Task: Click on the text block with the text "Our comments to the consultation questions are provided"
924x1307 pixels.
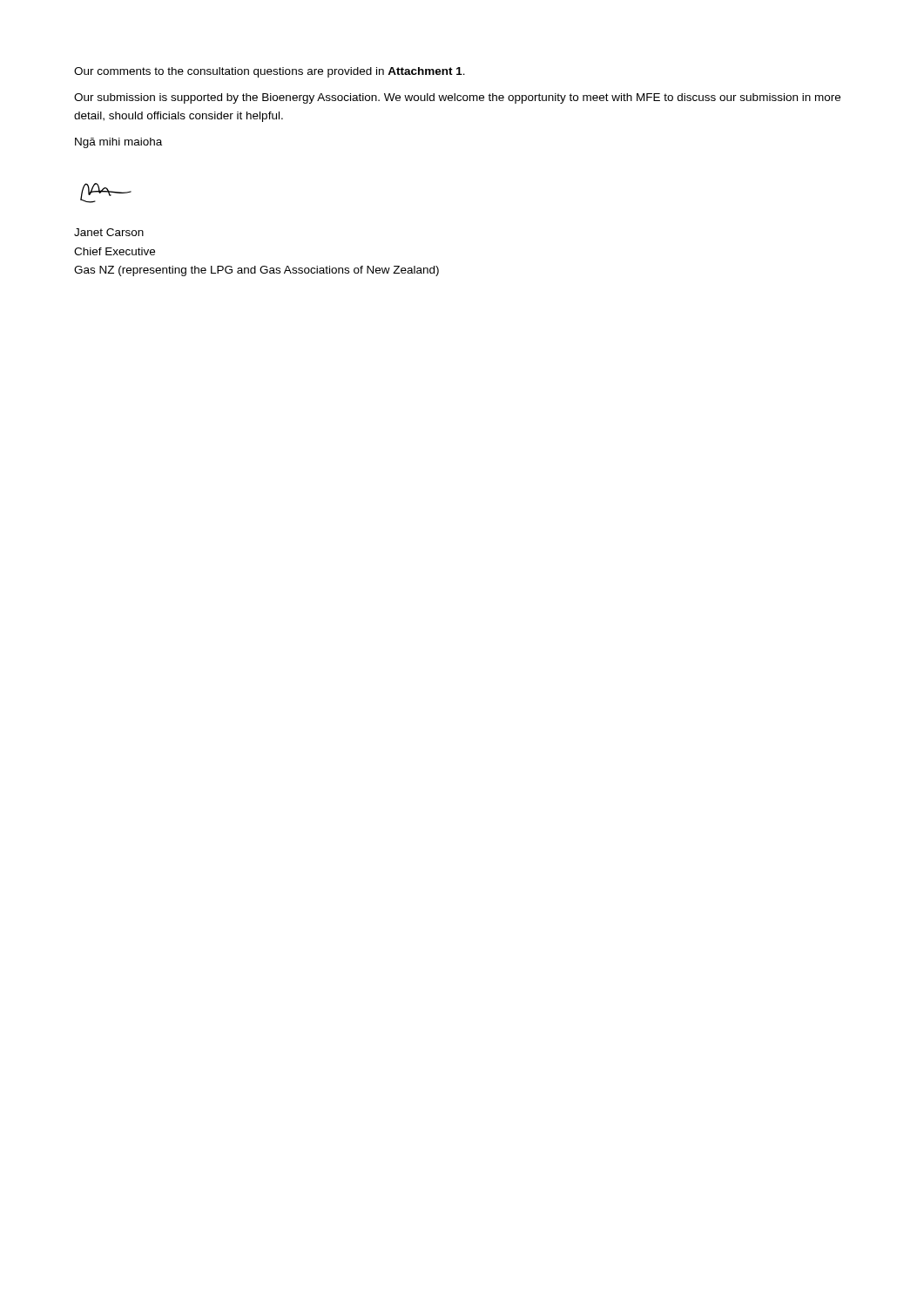Action: [x=270, y=71]
